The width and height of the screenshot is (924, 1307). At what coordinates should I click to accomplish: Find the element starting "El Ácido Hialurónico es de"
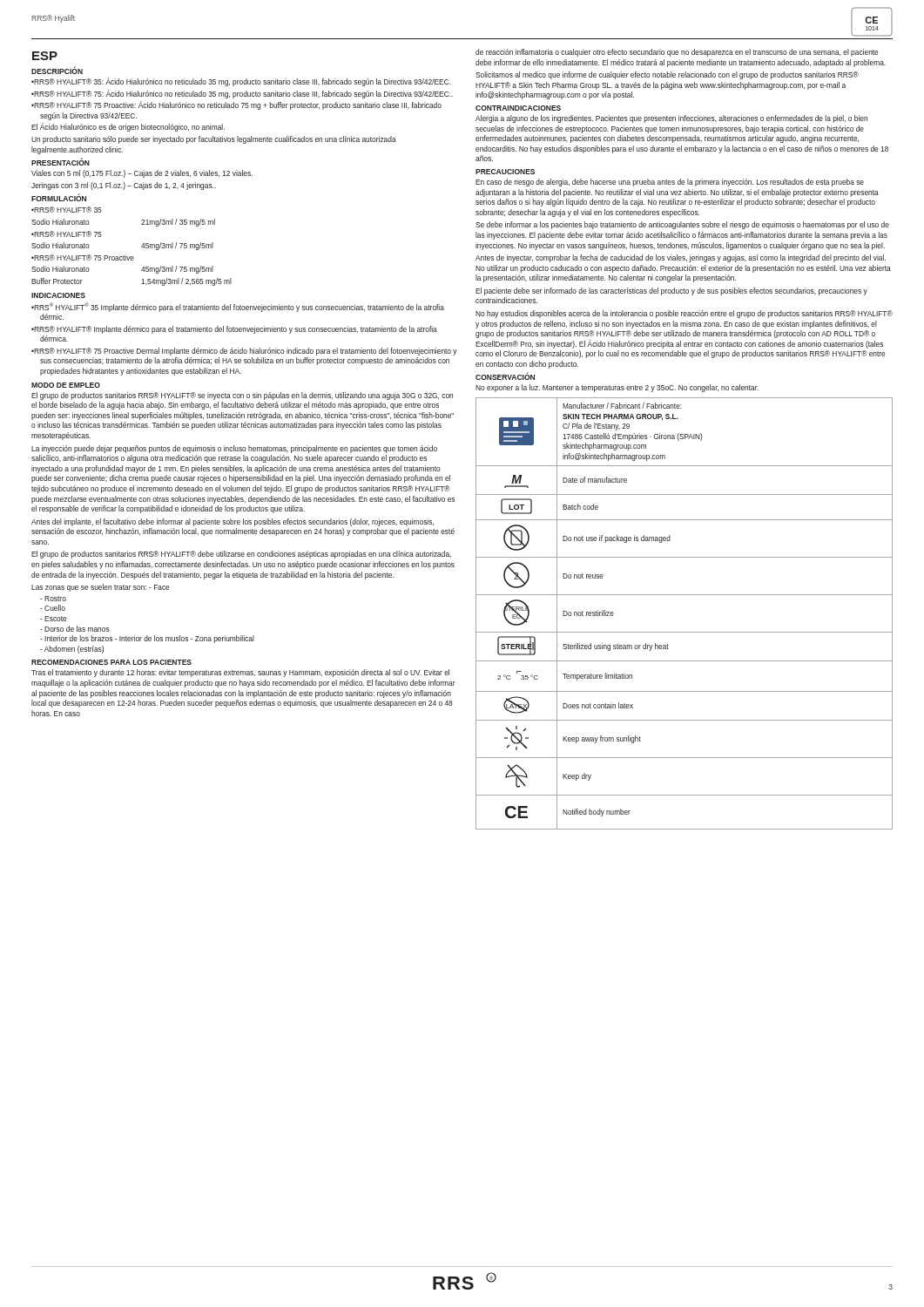pyautogui.click(x=128, y=127)
